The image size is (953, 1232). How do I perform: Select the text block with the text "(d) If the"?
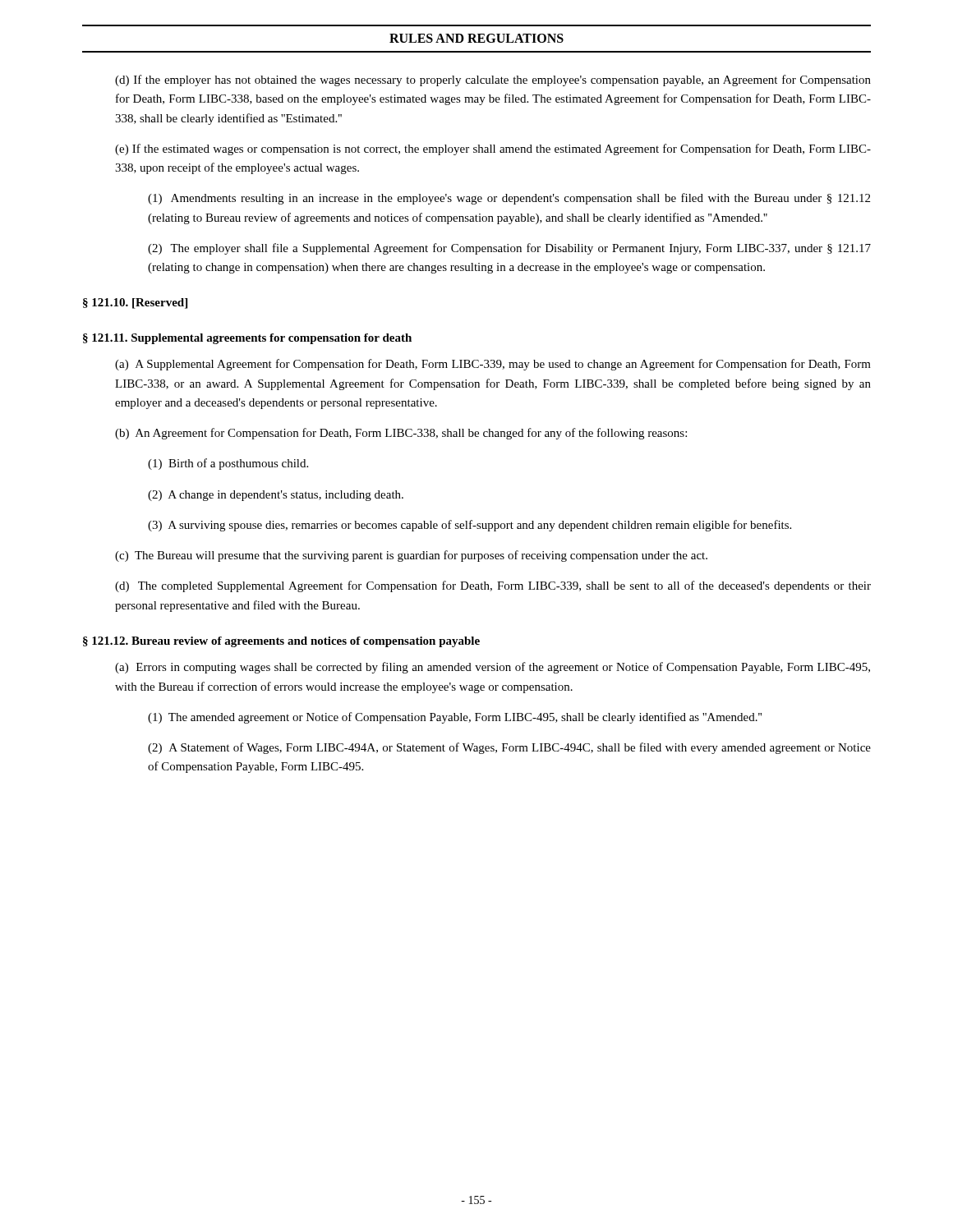point(493,99)
